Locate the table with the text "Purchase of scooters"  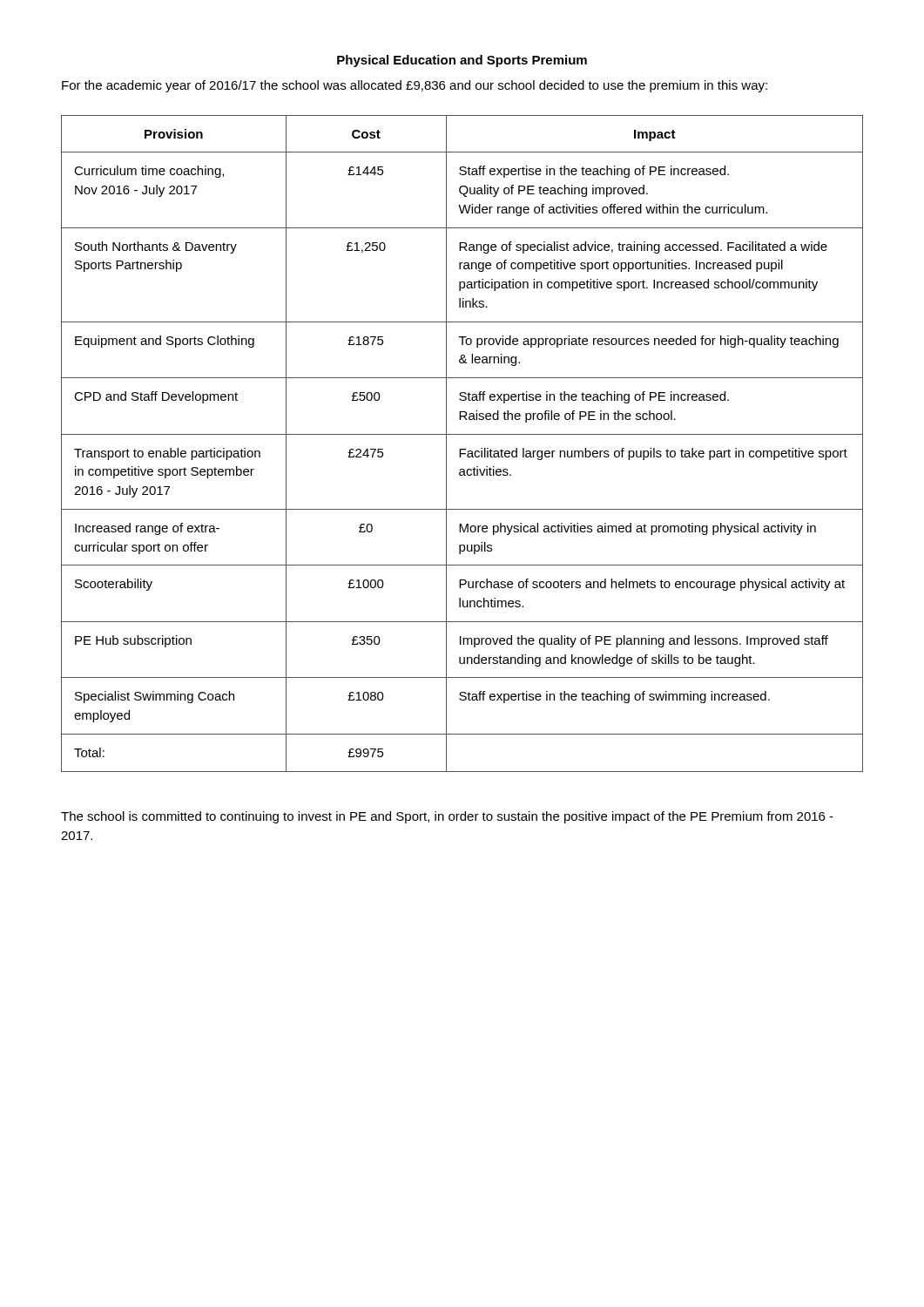tap(462, 443)
